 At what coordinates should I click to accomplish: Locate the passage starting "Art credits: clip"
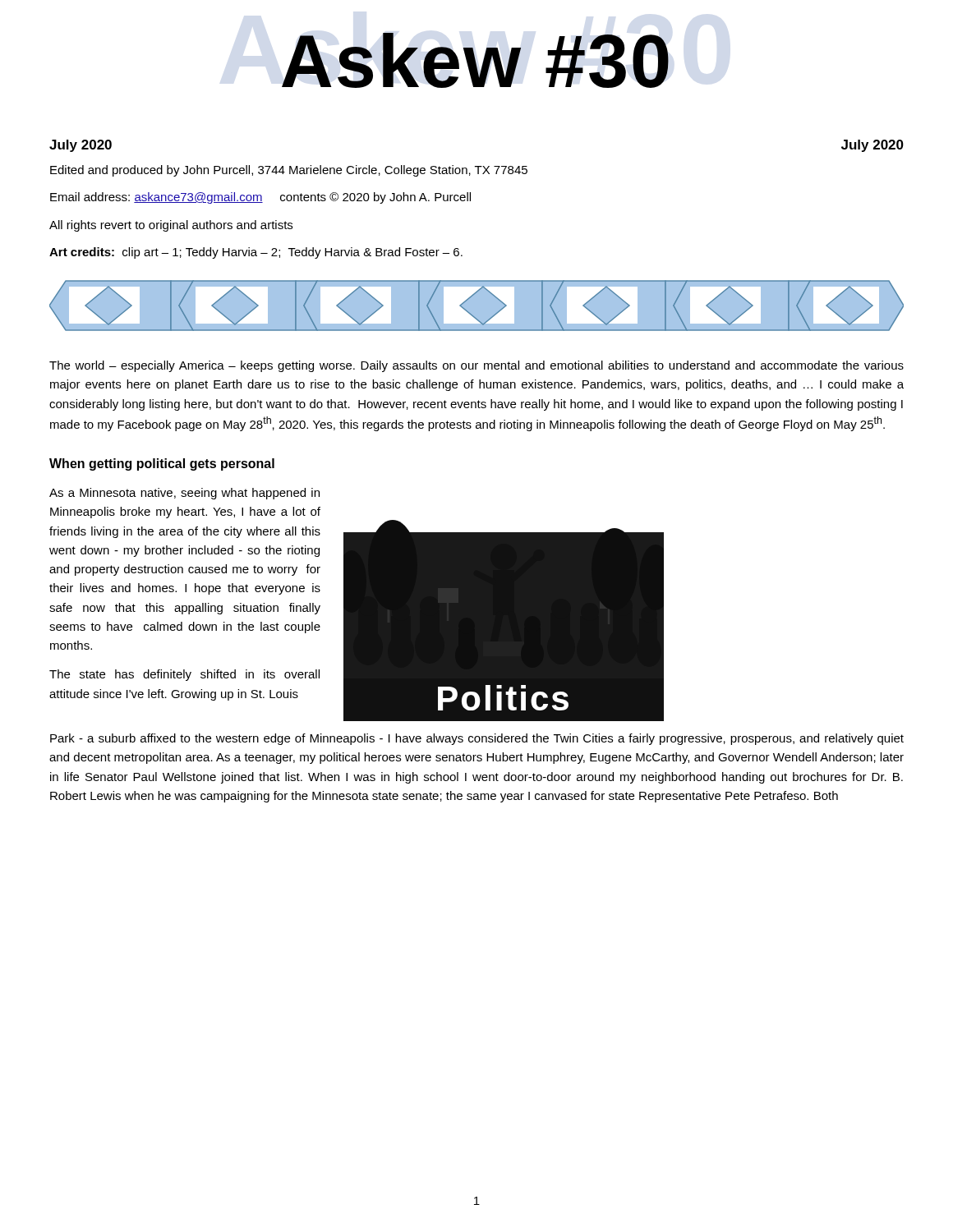coord(256,252)
